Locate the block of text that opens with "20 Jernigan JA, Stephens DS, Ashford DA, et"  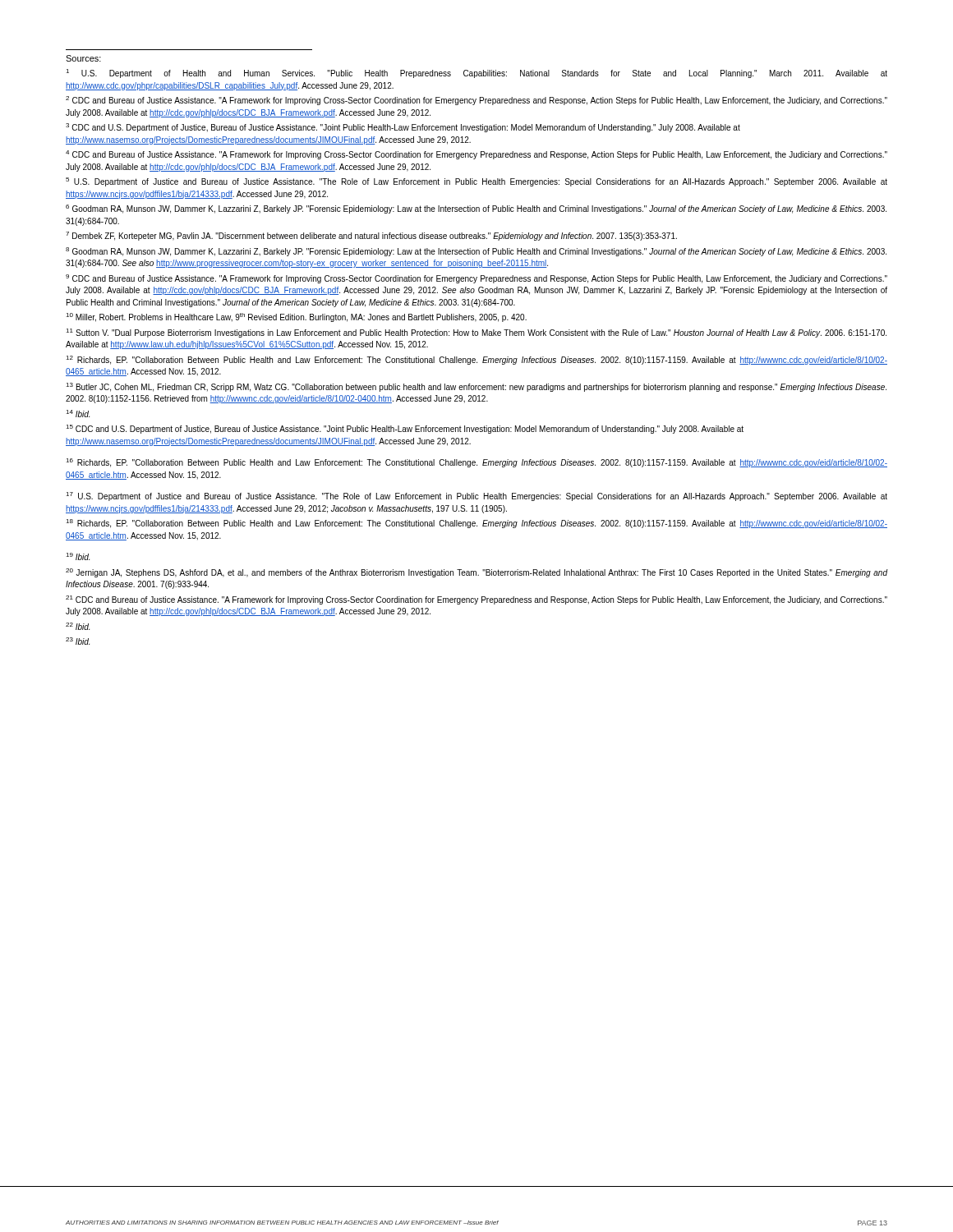click(476, 578)
